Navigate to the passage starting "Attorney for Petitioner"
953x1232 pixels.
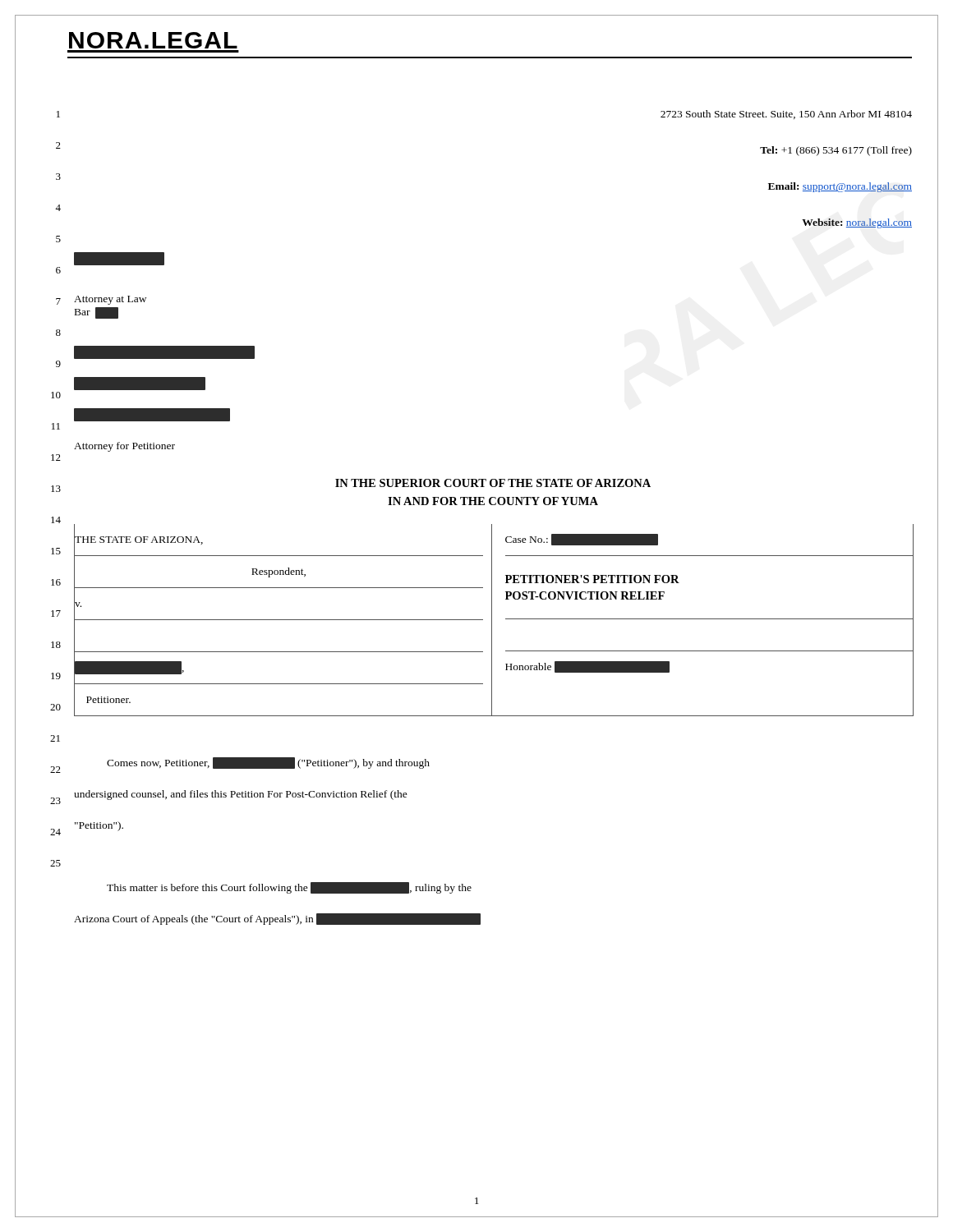(124, 446)
